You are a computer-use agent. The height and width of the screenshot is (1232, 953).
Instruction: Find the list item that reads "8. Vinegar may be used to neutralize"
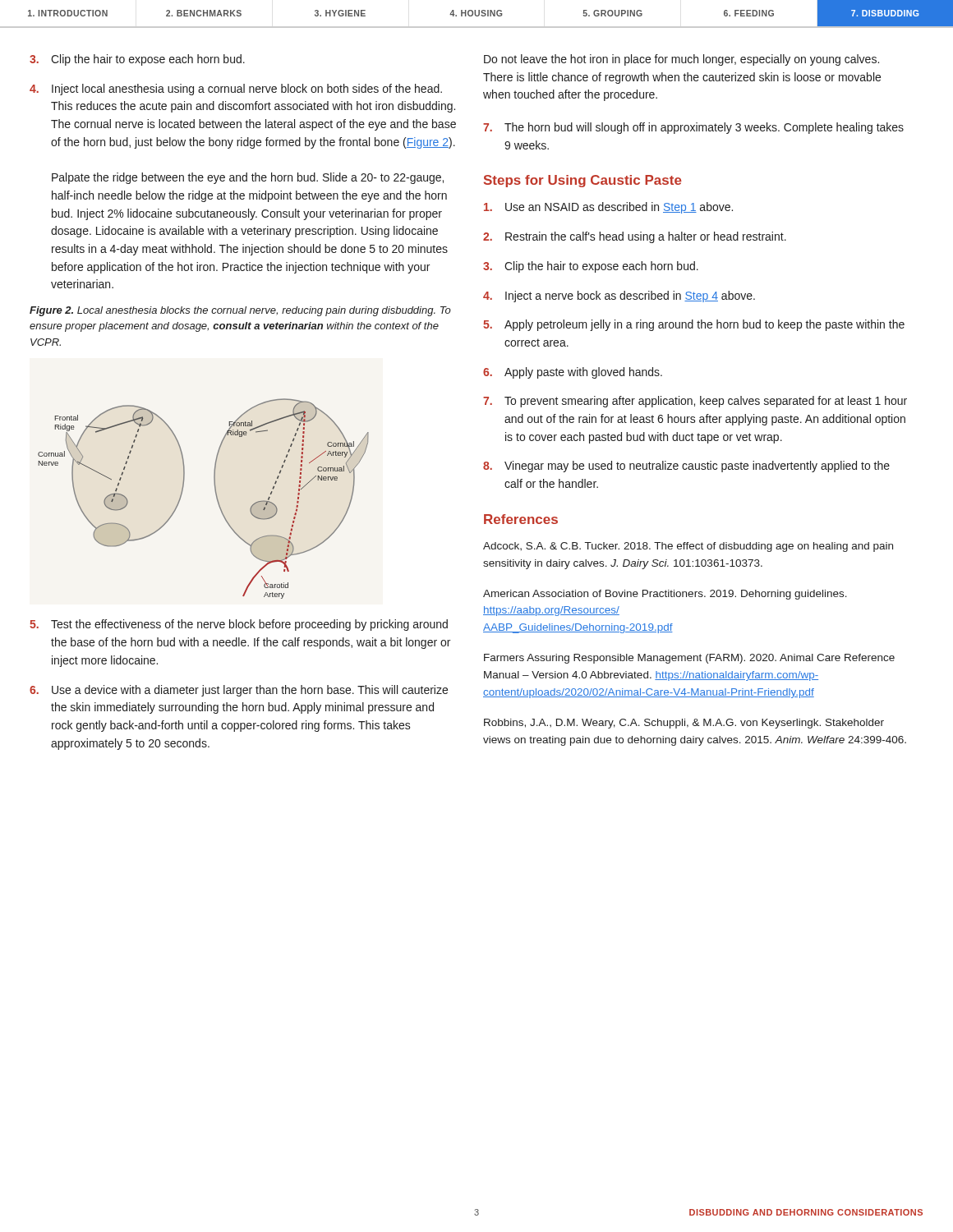697,476
